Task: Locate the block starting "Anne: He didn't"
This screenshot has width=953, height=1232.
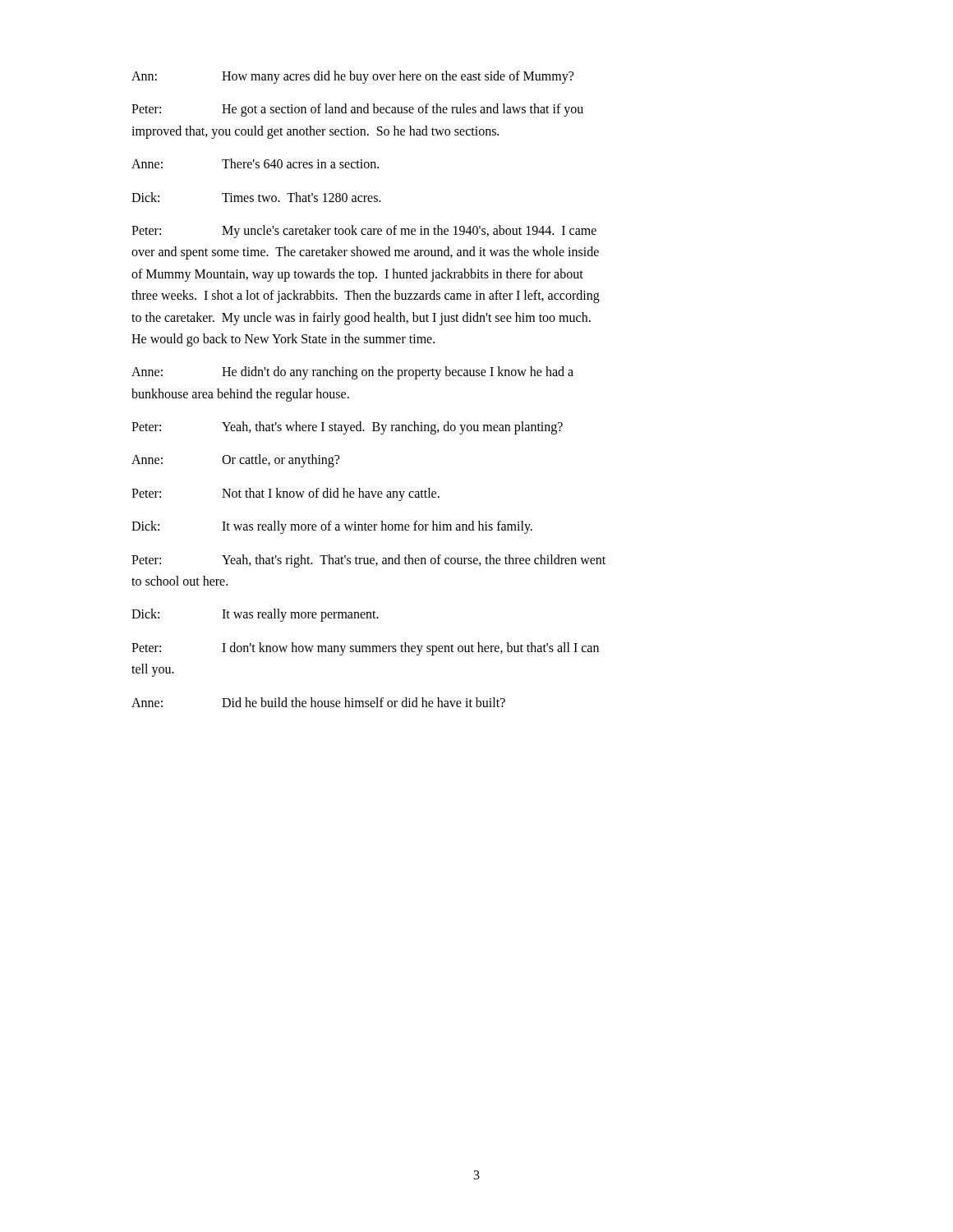Action: [x=476, y=383]
